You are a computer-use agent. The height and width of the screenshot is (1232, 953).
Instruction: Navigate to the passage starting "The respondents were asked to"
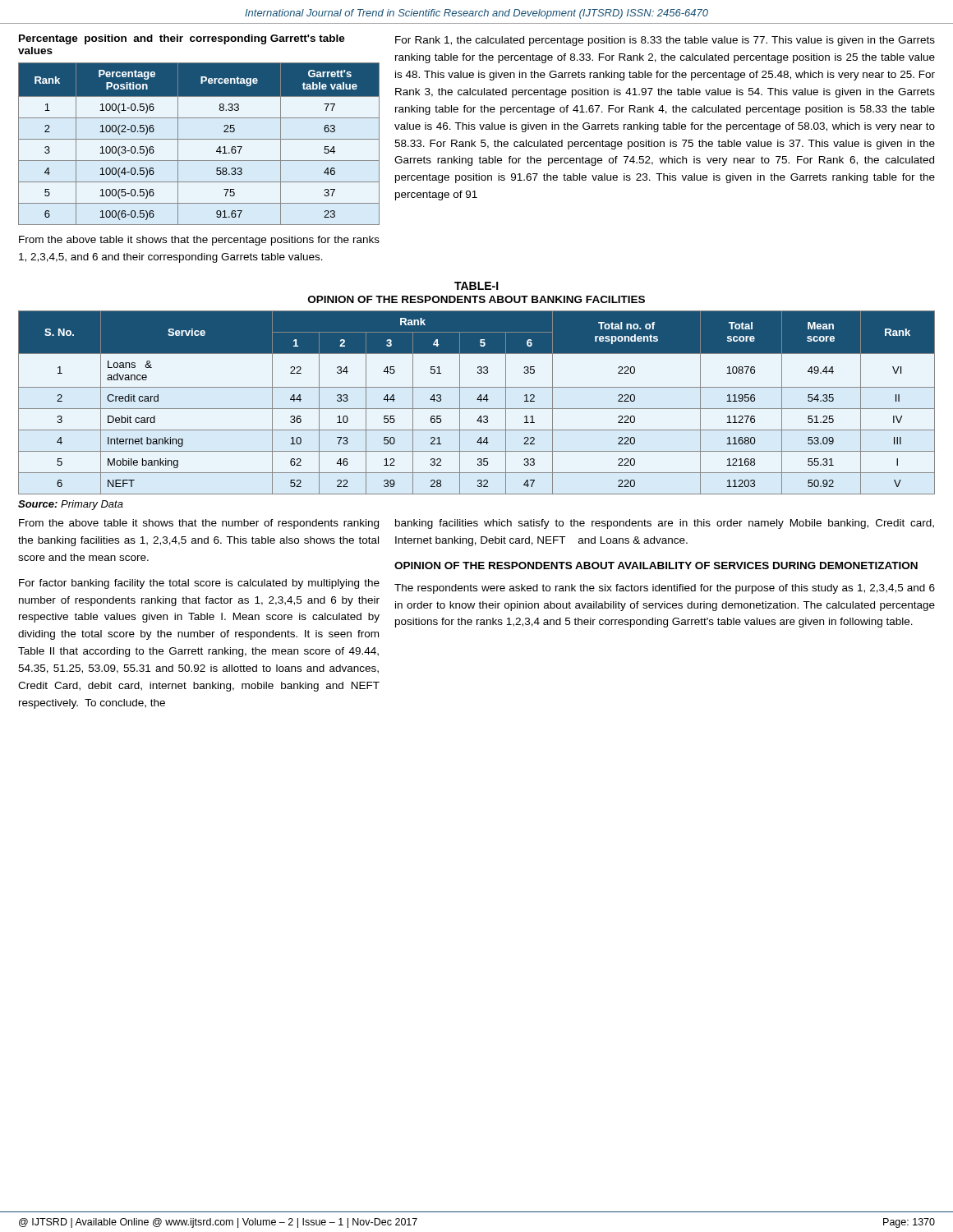[665, 604]
